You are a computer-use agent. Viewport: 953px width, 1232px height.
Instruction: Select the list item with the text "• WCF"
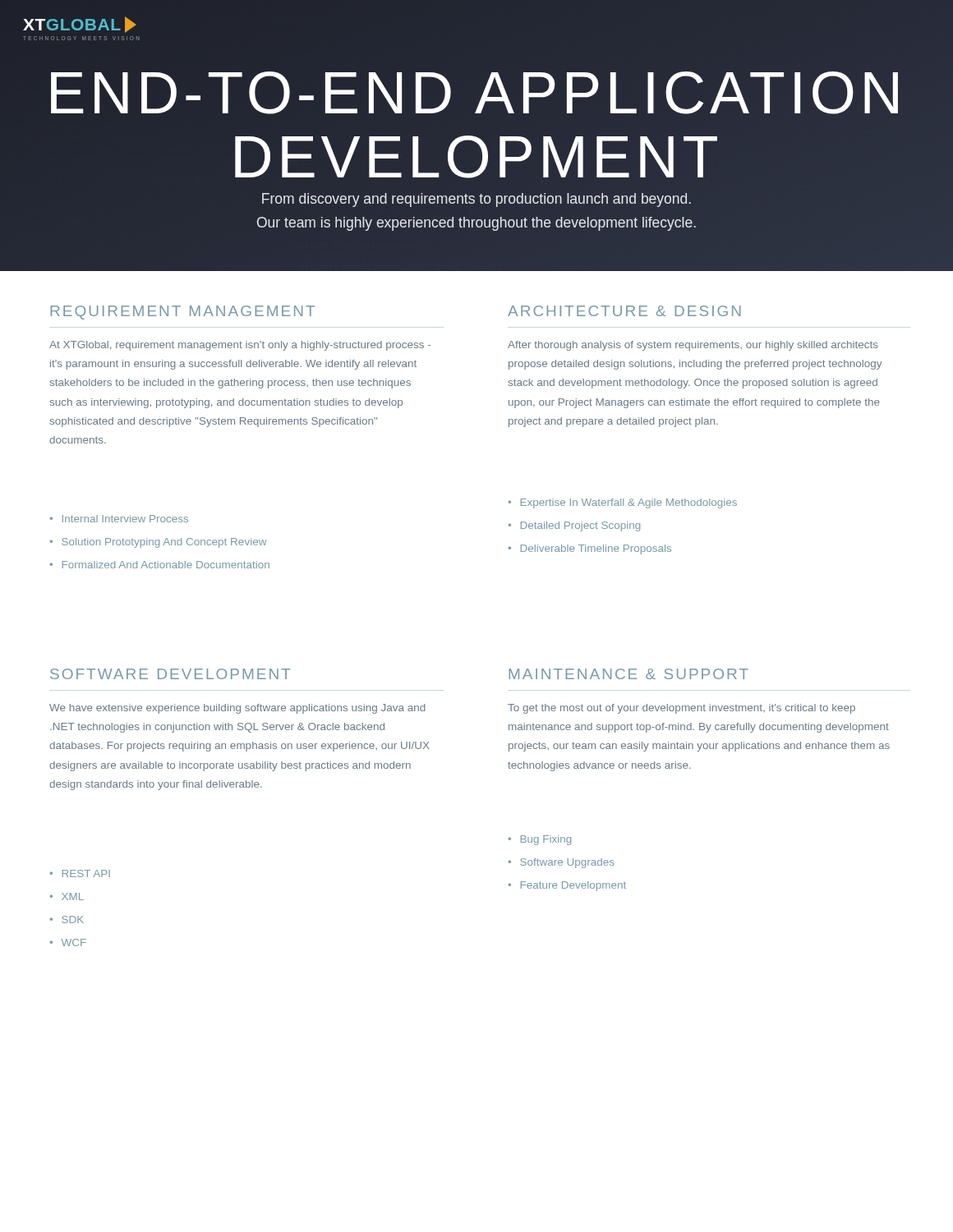68,942
